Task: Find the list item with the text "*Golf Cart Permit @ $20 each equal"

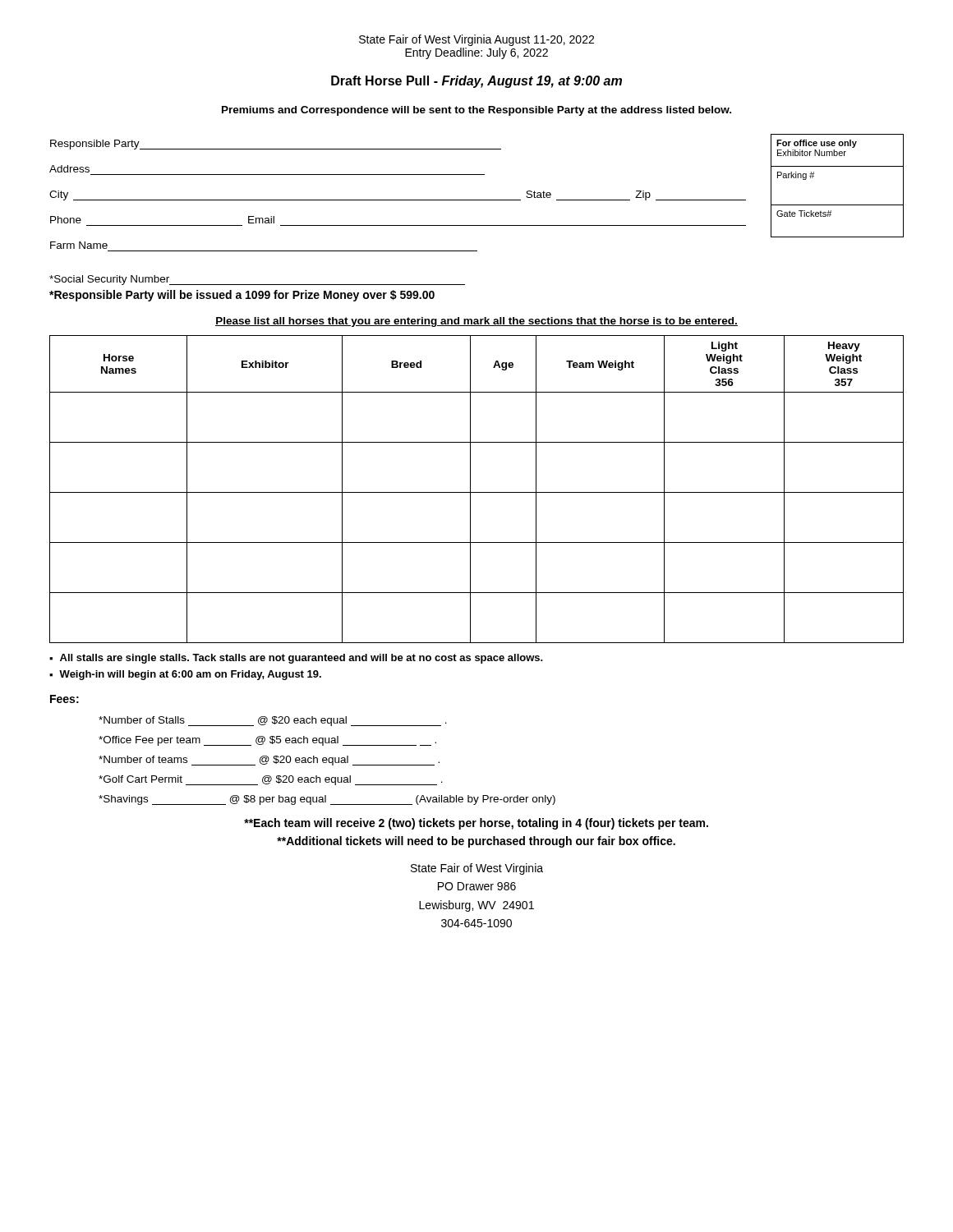Action: click(271, 778)
